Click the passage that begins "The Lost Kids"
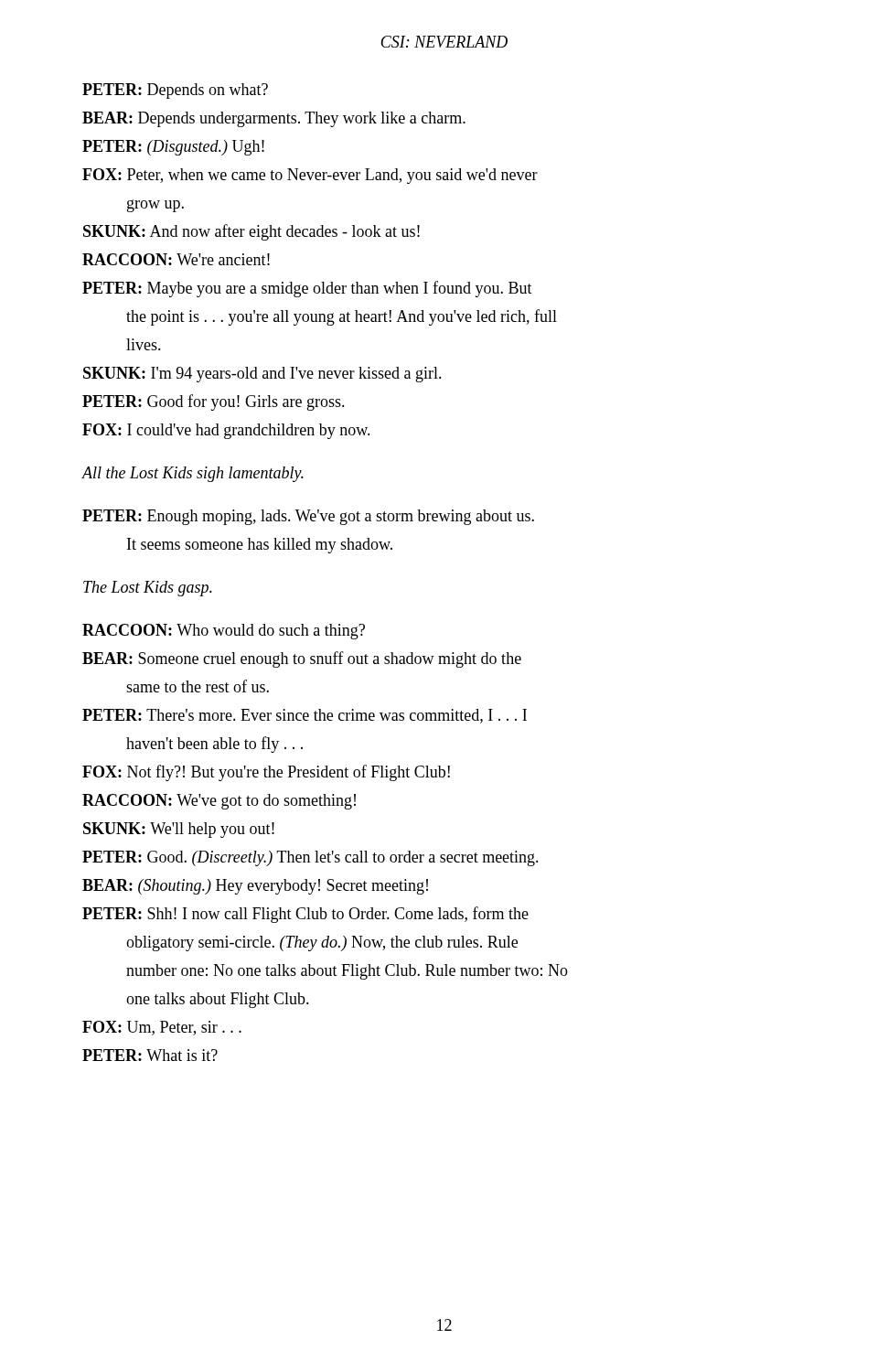 (148, 587)
